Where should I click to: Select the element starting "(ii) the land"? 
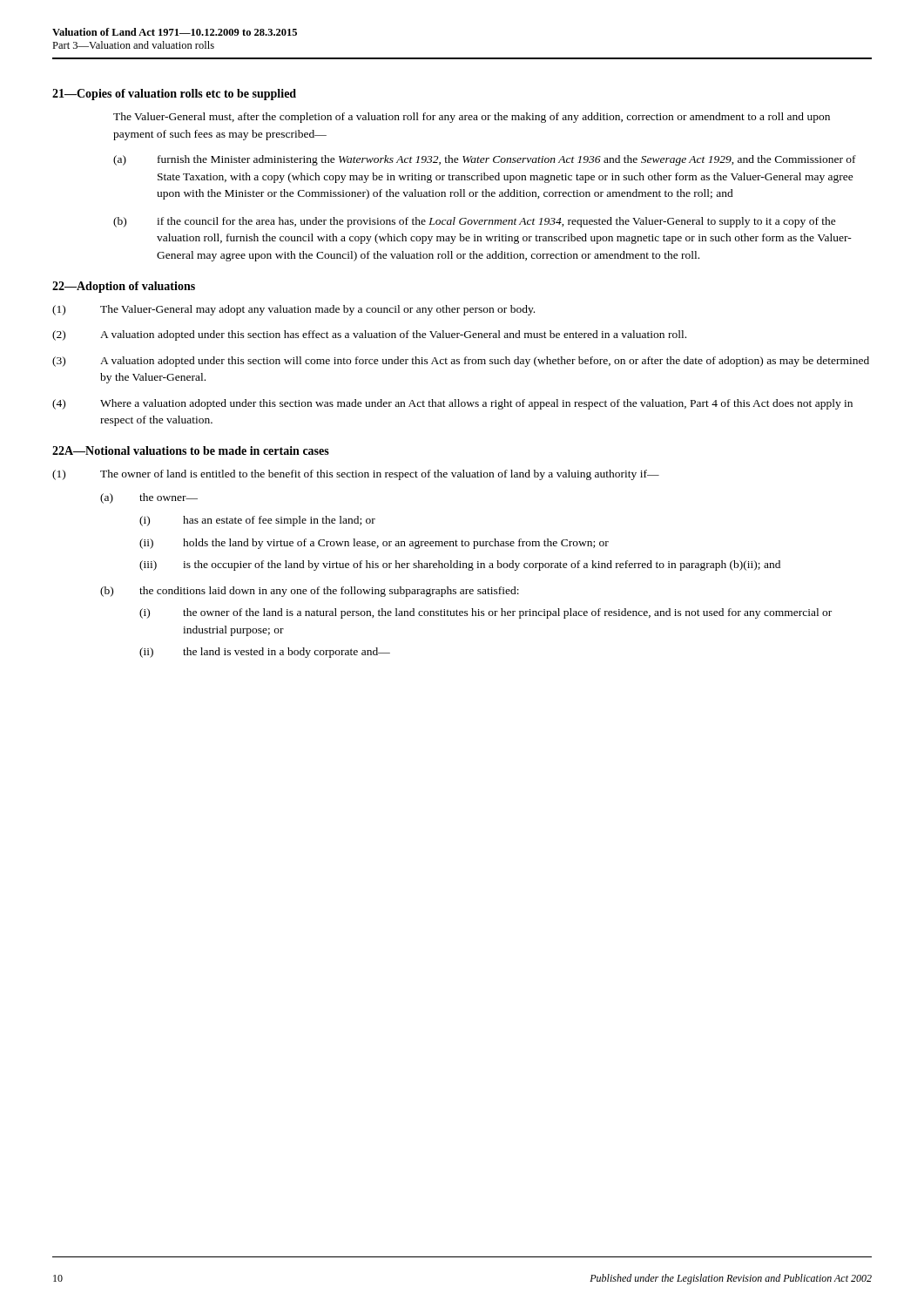[265, 653]
